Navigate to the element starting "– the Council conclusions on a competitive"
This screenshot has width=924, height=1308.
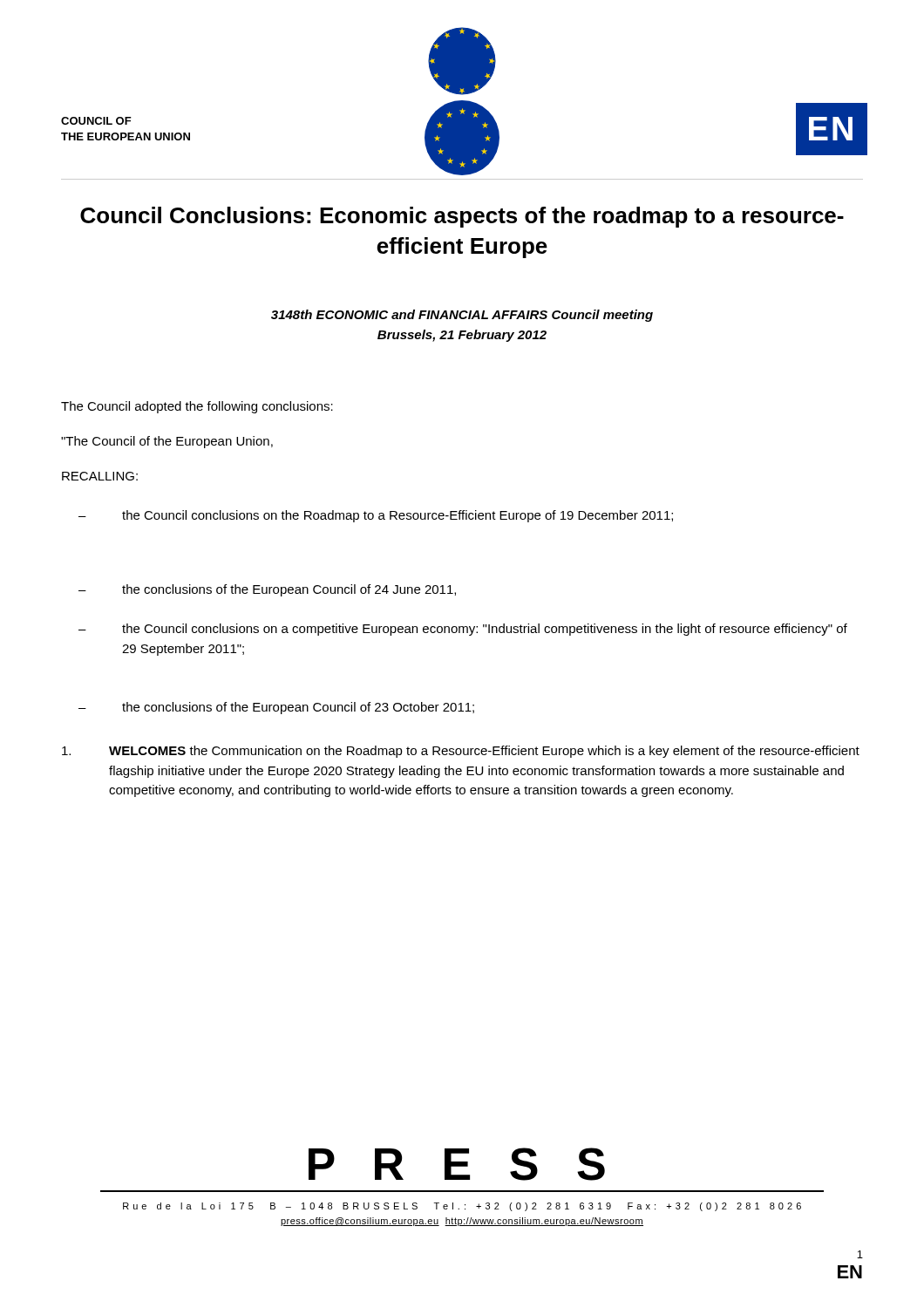click(x=462, y=639)
